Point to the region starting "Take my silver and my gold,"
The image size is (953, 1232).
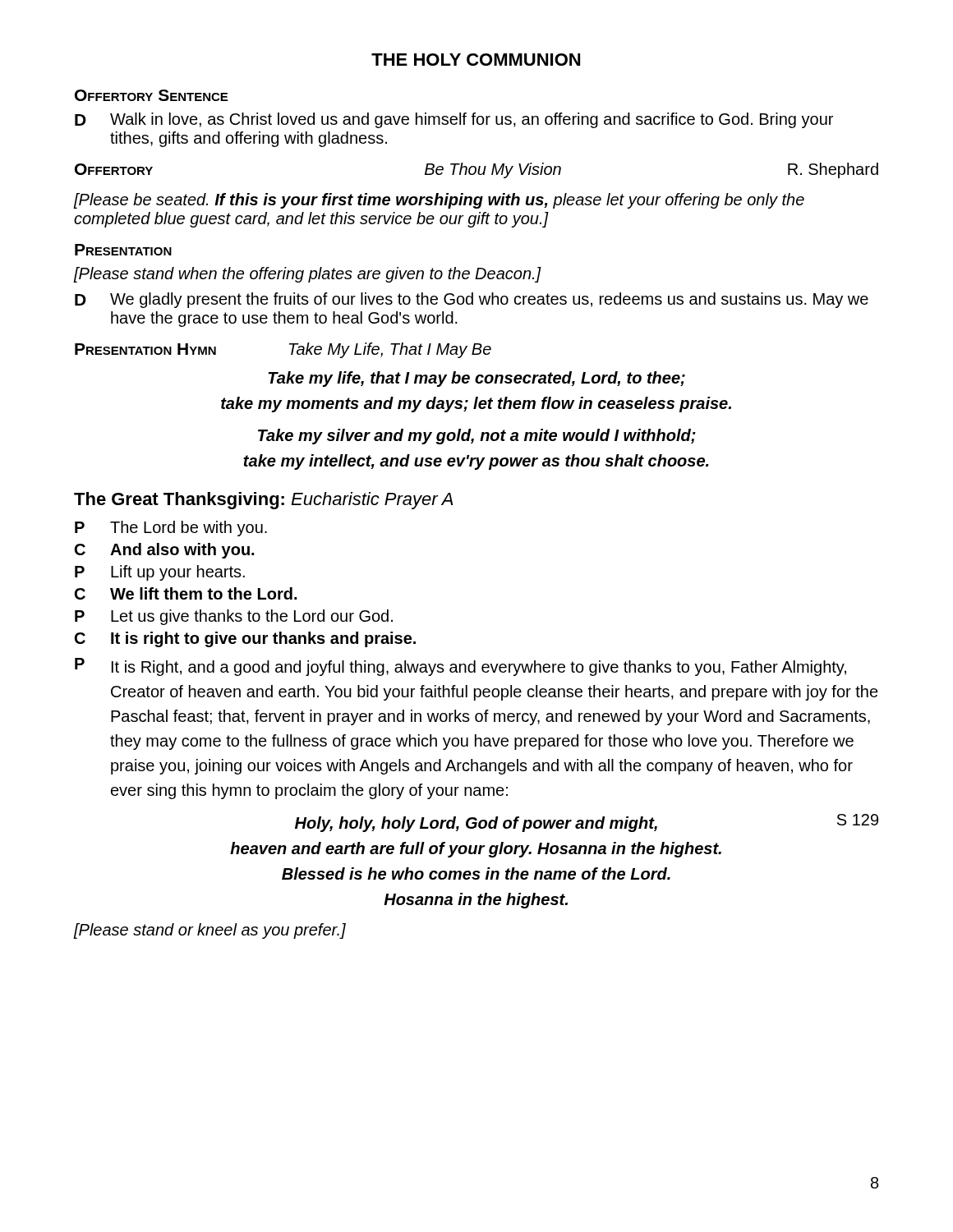tap(476, 448)
